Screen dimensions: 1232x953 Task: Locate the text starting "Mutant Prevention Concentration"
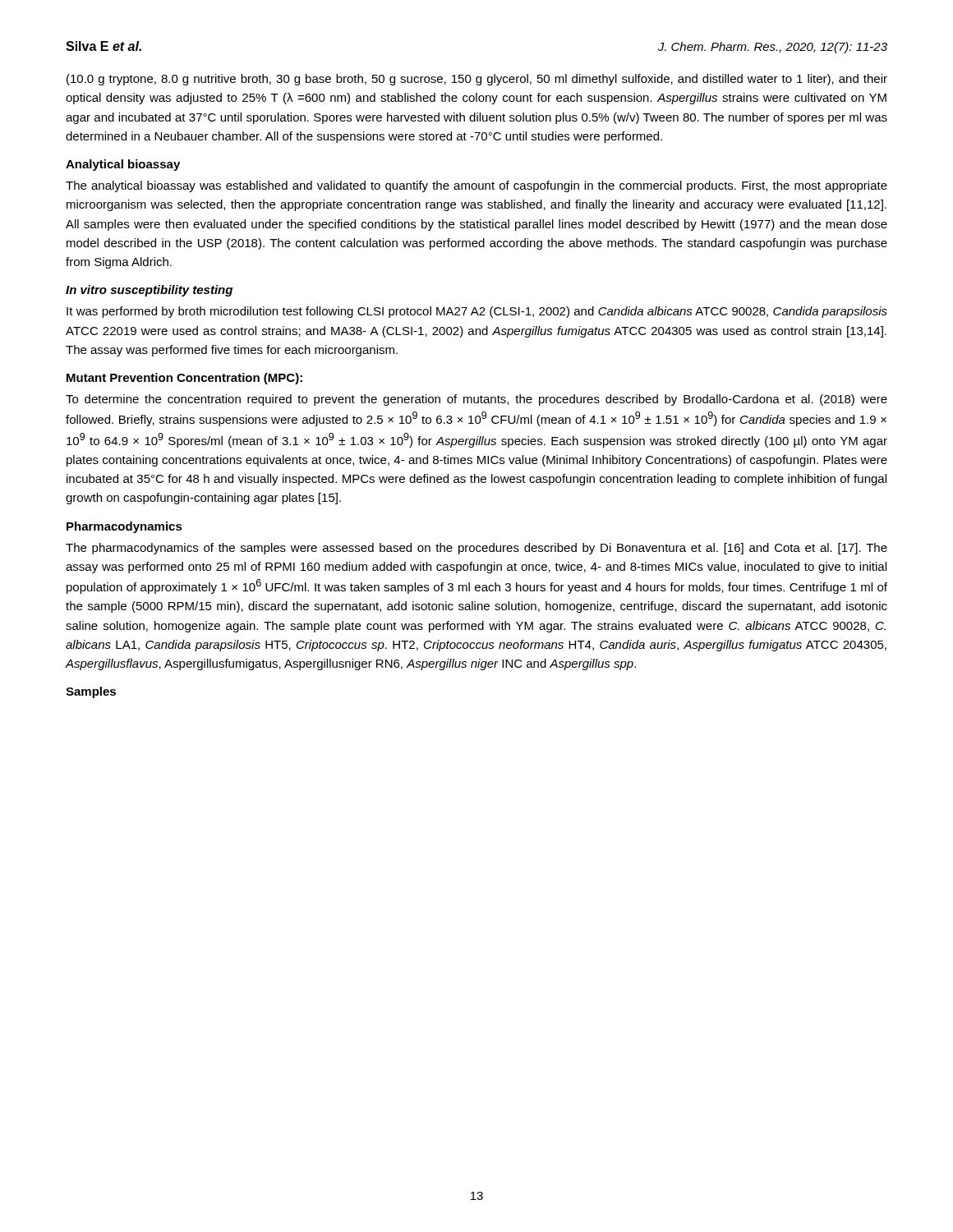185,377
